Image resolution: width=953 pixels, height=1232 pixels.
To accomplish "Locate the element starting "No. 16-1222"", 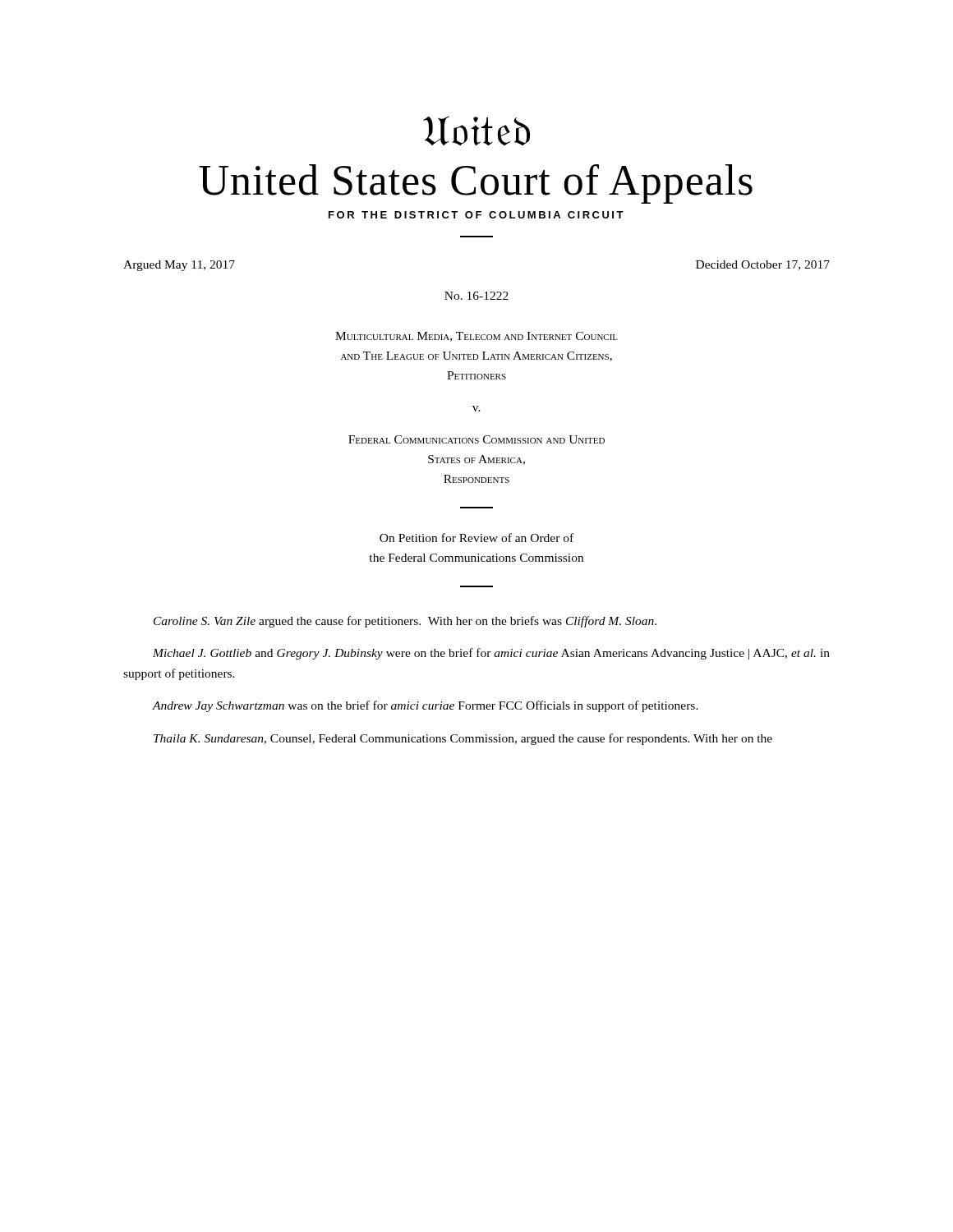I will click(476, 295).
